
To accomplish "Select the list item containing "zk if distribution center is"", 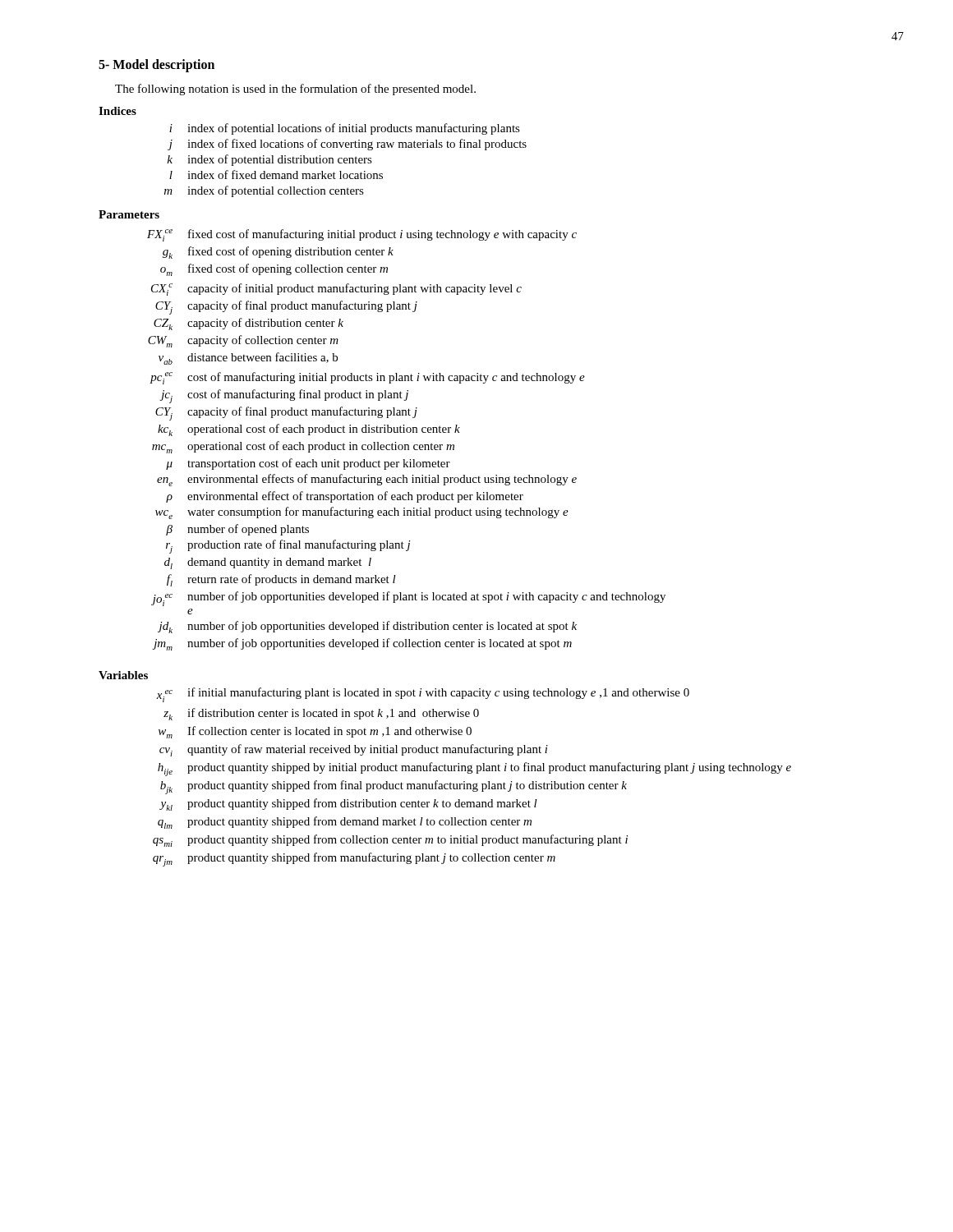I will [321, 714].
